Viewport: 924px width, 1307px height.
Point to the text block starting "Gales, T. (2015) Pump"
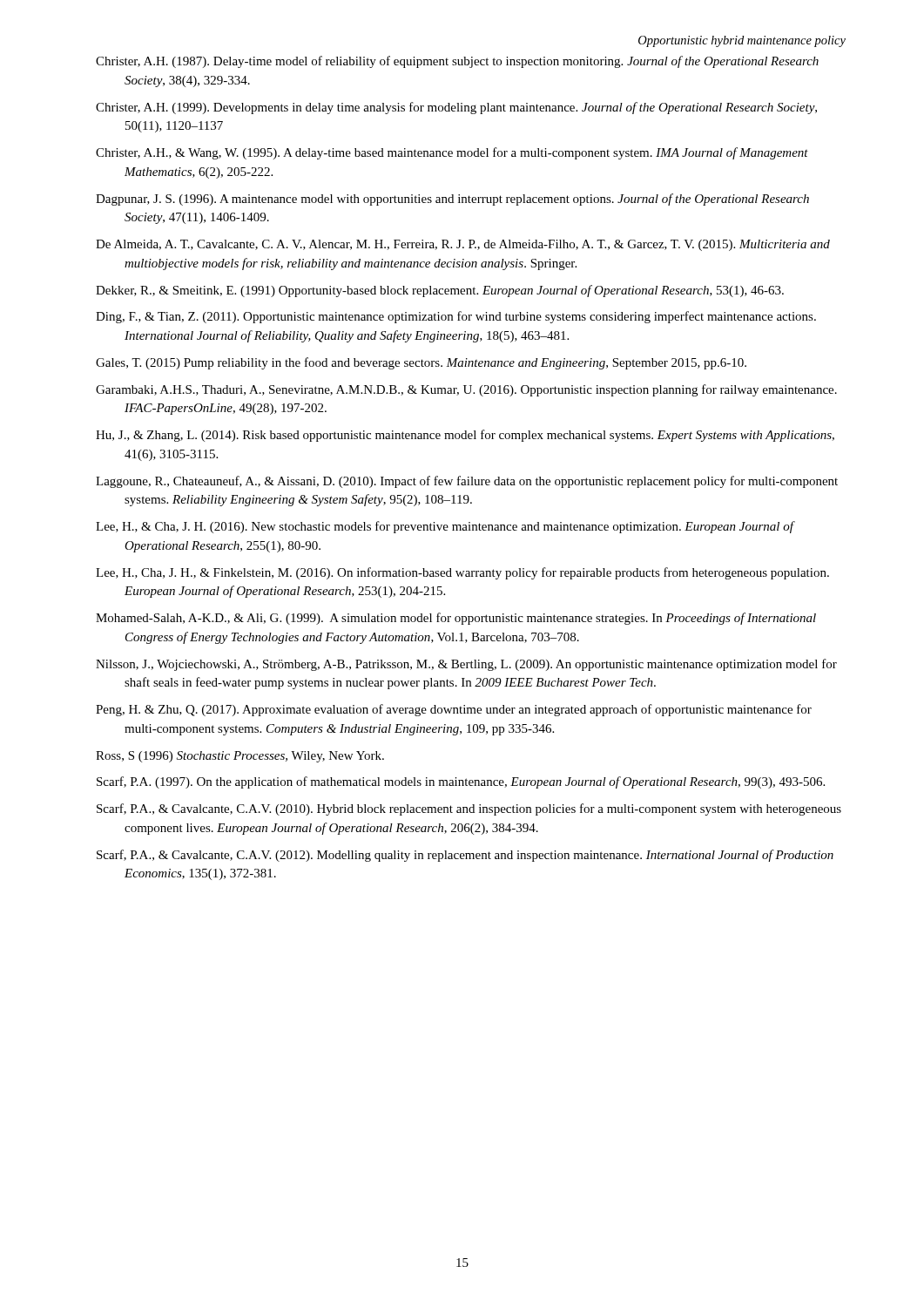point(422,362)
